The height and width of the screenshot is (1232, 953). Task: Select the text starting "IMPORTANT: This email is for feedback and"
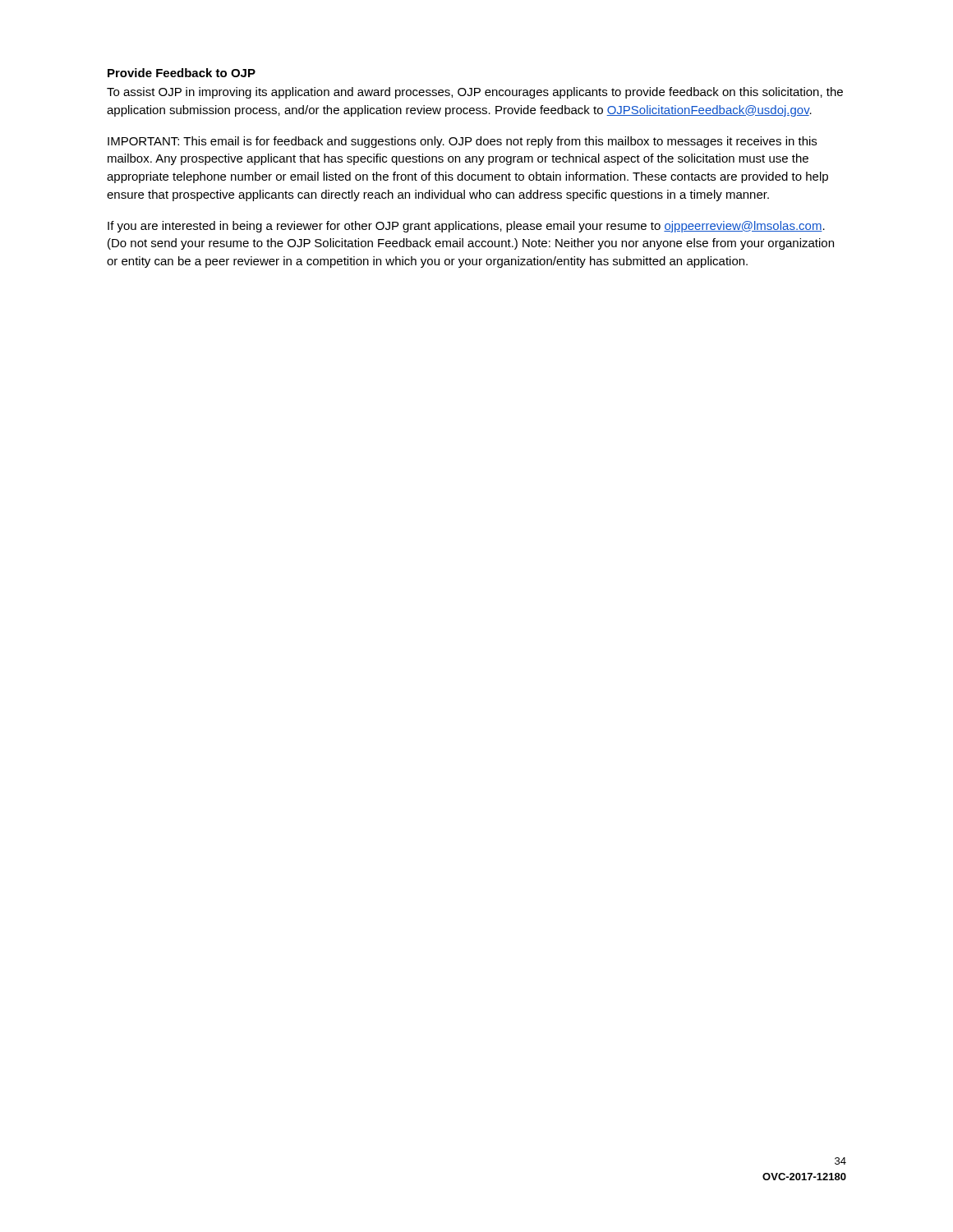[x=468, y=167]
